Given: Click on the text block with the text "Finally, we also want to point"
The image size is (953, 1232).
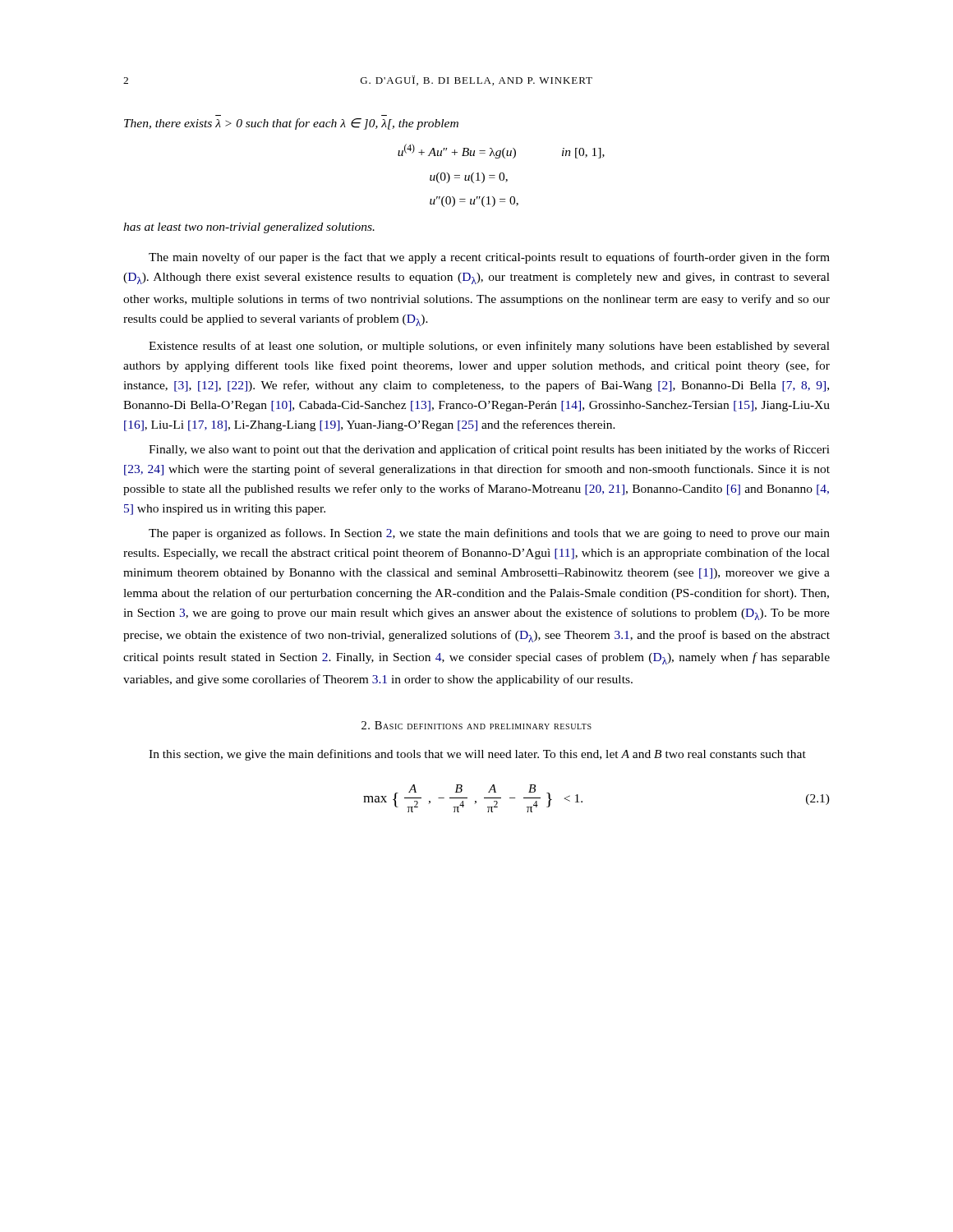Looking at the screenshot, I should 476,479.
